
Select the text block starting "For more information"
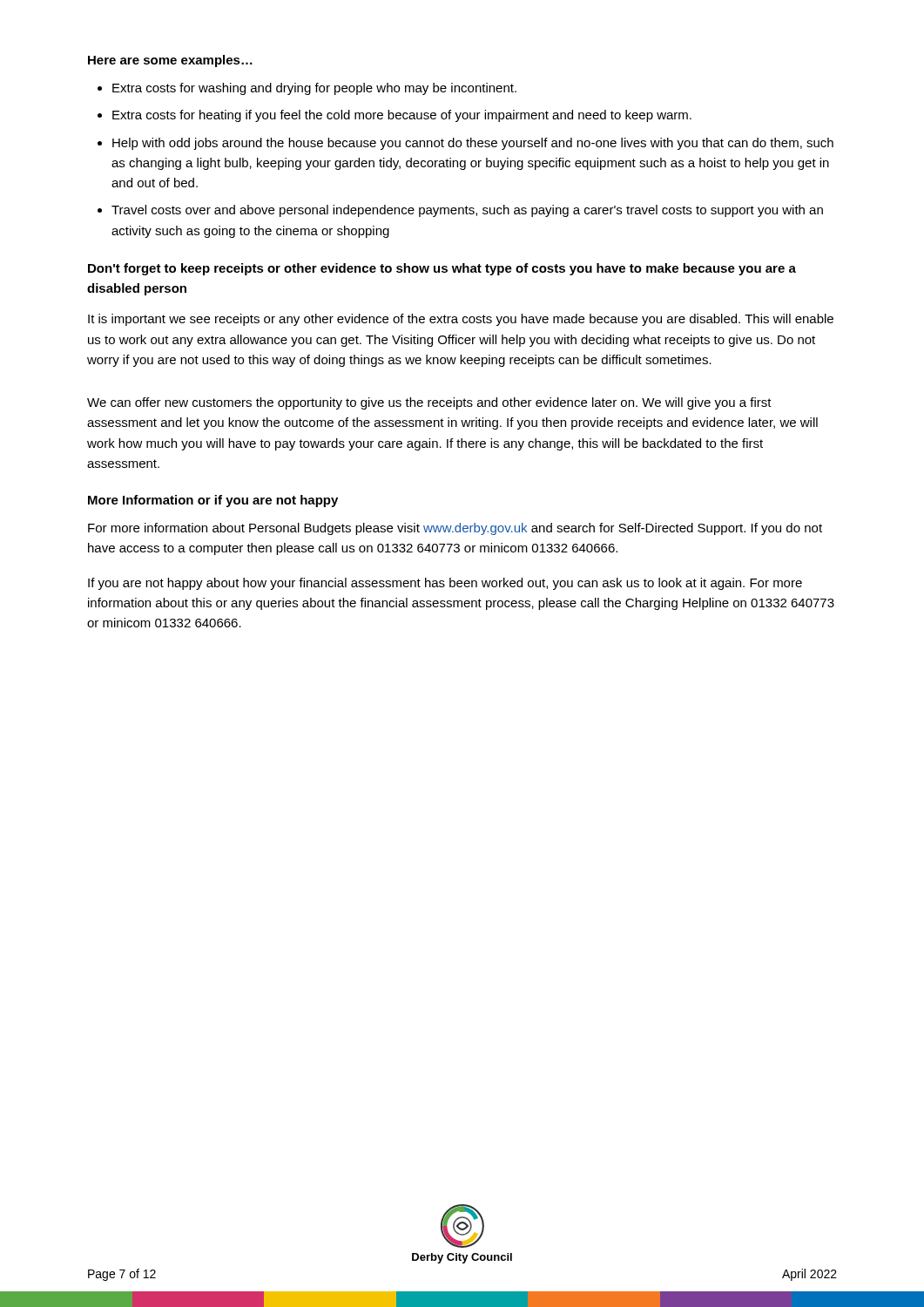tap(455, 538)
